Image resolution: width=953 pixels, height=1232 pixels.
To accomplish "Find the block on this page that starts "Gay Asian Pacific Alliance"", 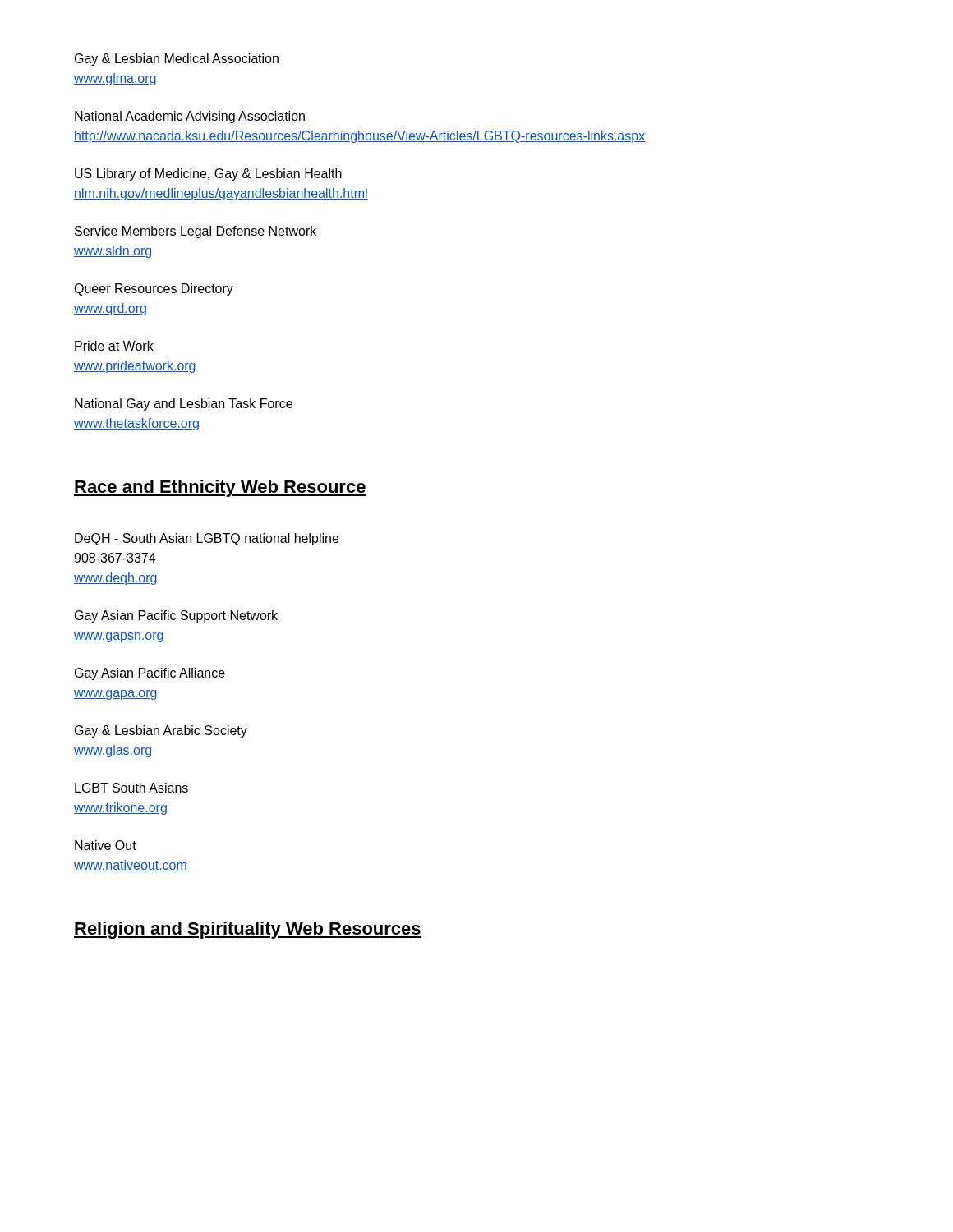I will [x=150, y=674].
